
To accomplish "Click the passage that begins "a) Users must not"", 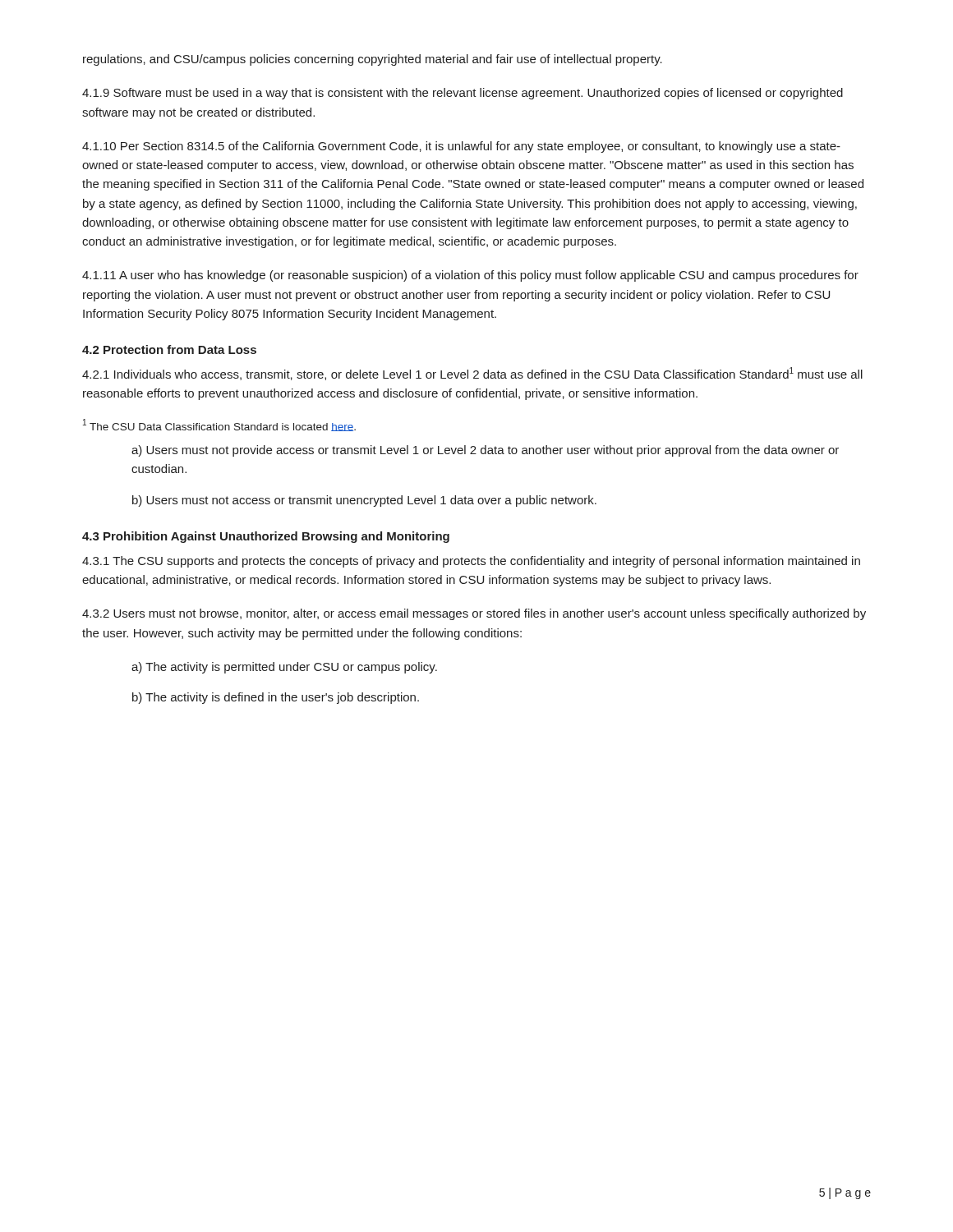I will point(485,459).
